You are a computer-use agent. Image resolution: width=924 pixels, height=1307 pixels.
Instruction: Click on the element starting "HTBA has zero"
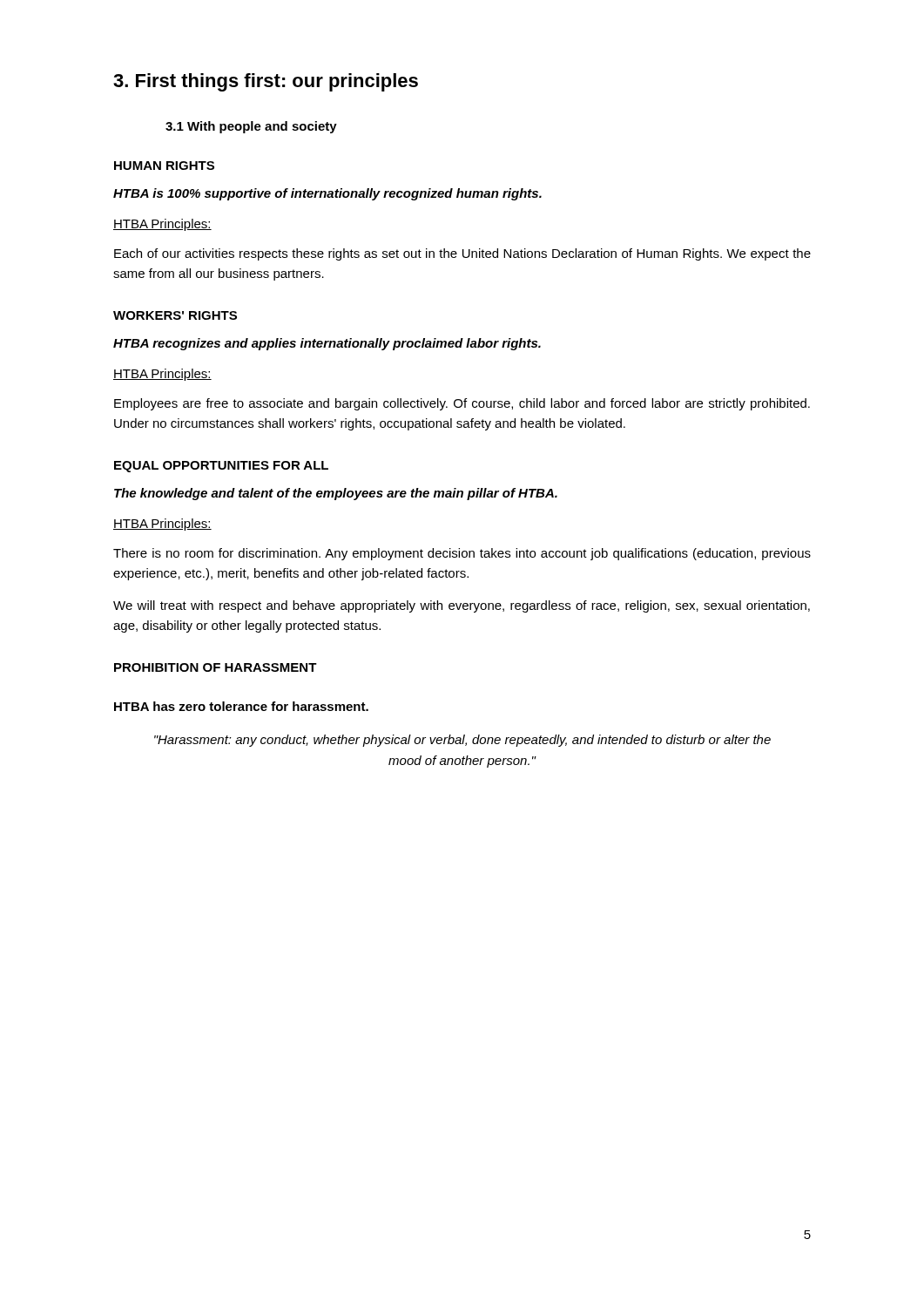241,706
